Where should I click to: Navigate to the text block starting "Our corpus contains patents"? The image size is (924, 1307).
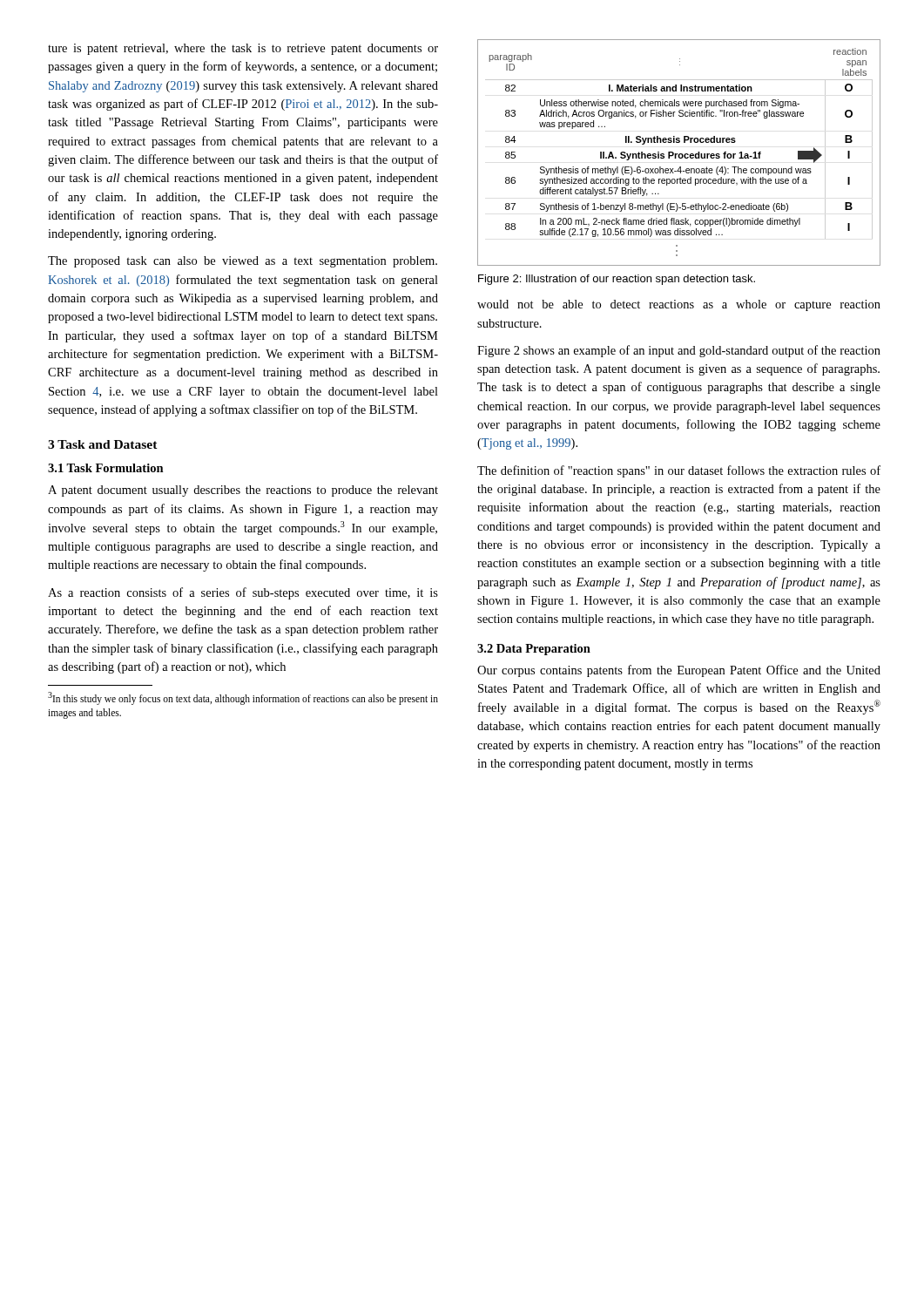(679, 717)
